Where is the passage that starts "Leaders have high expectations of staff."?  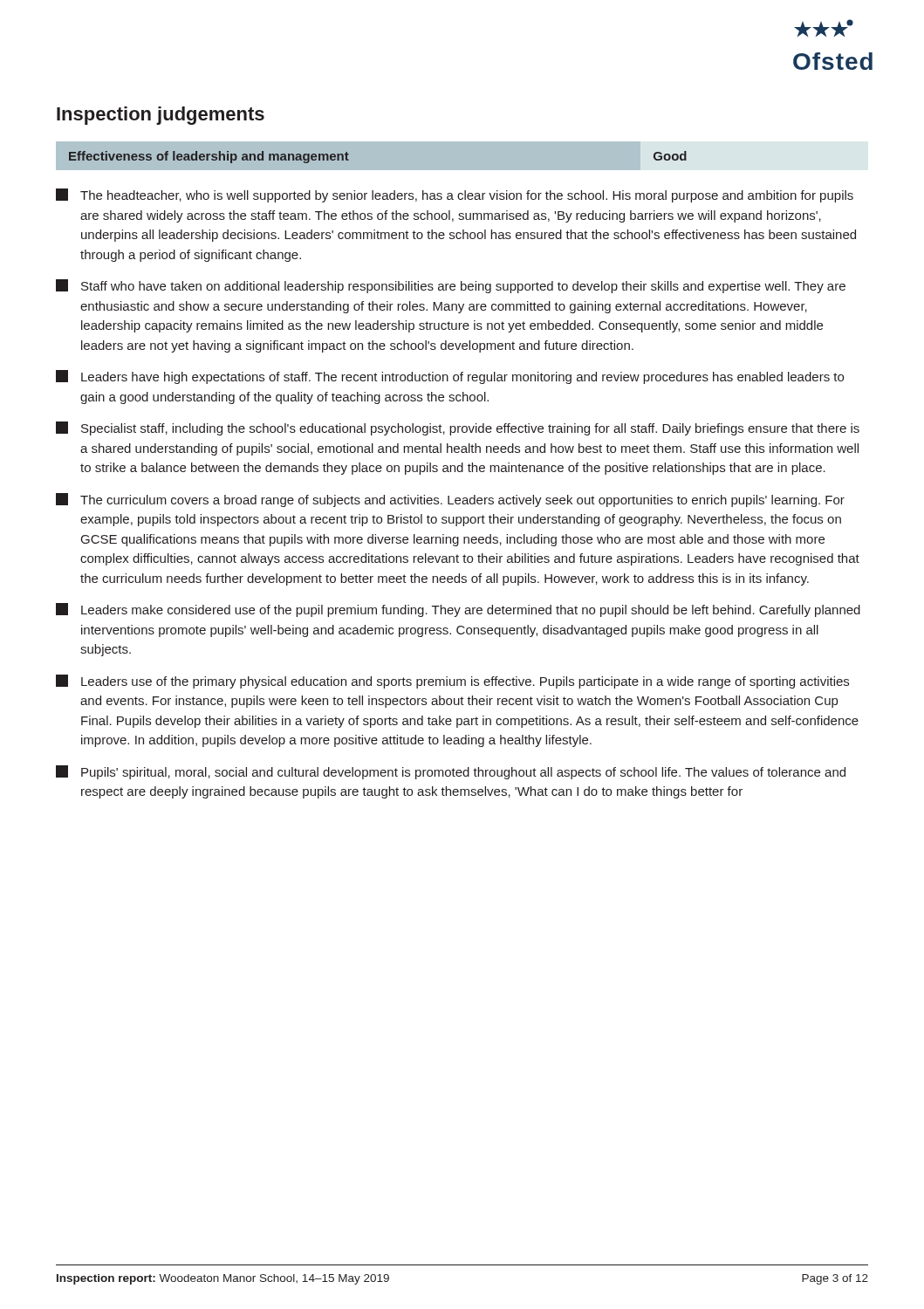[462, 387]
